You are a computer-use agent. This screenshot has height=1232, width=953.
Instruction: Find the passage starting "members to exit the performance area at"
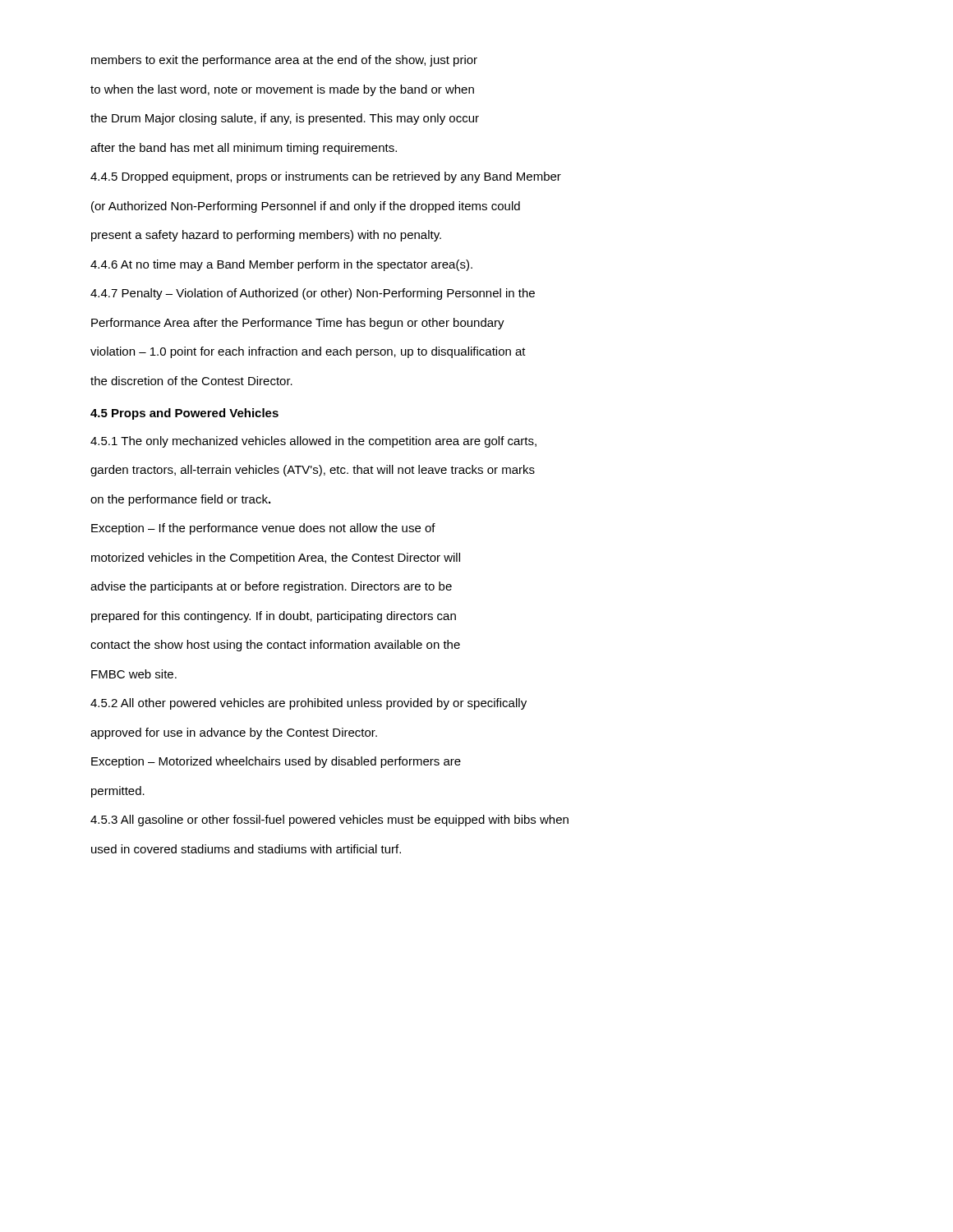476,103
